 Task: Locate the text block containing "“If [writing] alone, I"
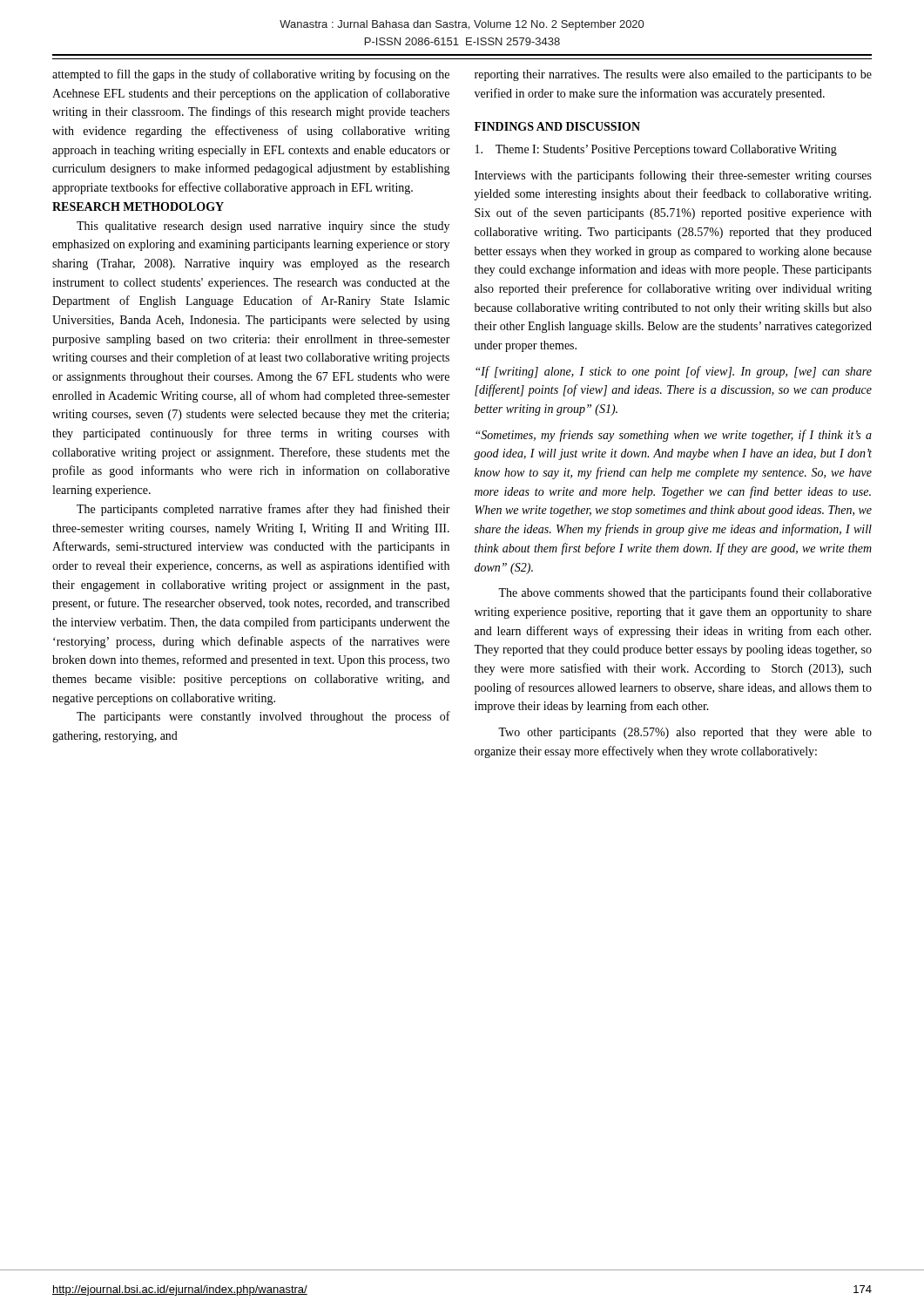[673, 391]
